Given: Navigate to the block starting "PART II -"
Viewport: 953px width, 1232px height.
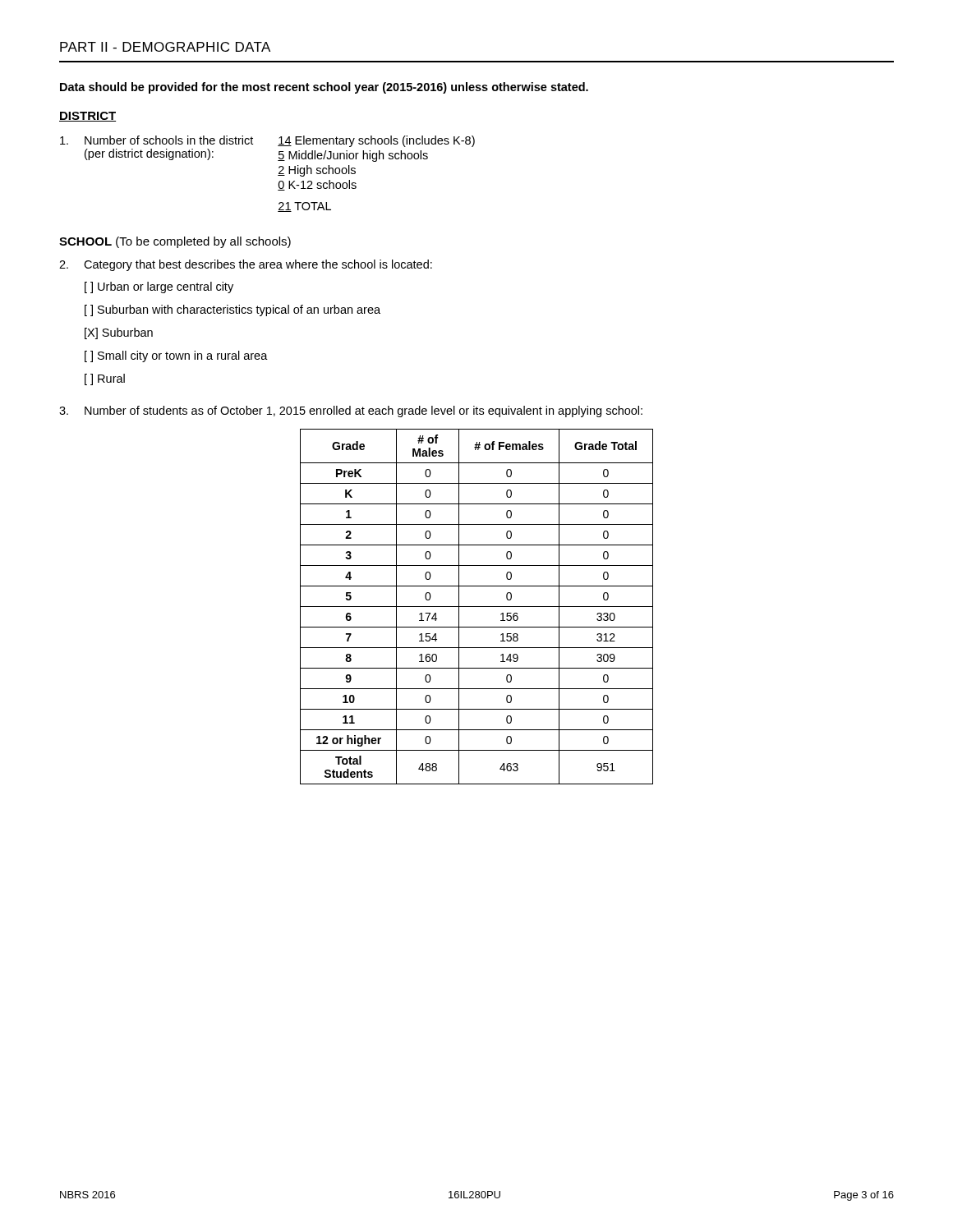Looking at the screenshot, I should tap(165, 47).
